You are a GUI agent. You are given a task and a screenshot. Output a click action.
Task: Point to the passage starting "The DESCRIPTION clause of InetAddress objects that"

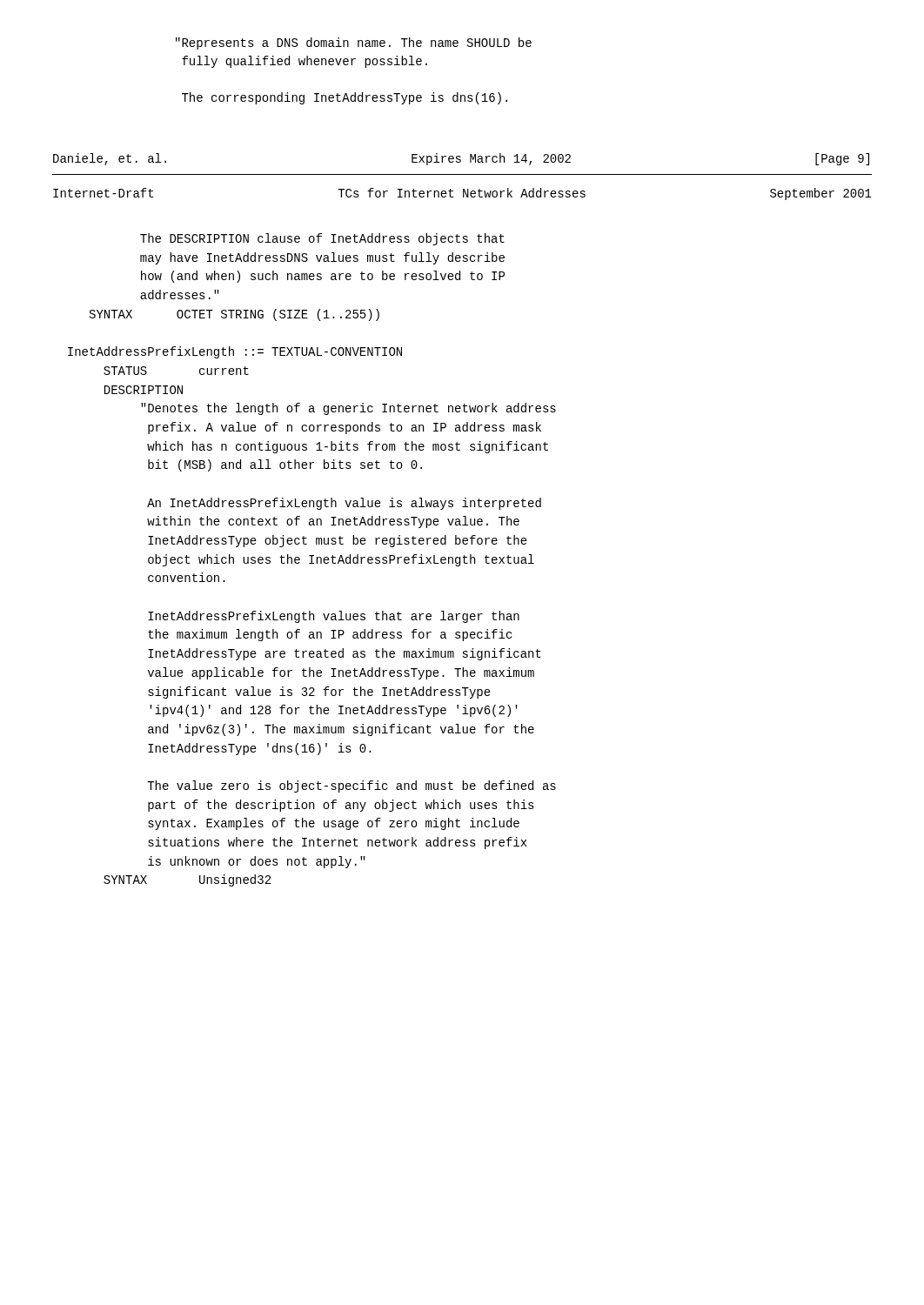tap(304, 560)
